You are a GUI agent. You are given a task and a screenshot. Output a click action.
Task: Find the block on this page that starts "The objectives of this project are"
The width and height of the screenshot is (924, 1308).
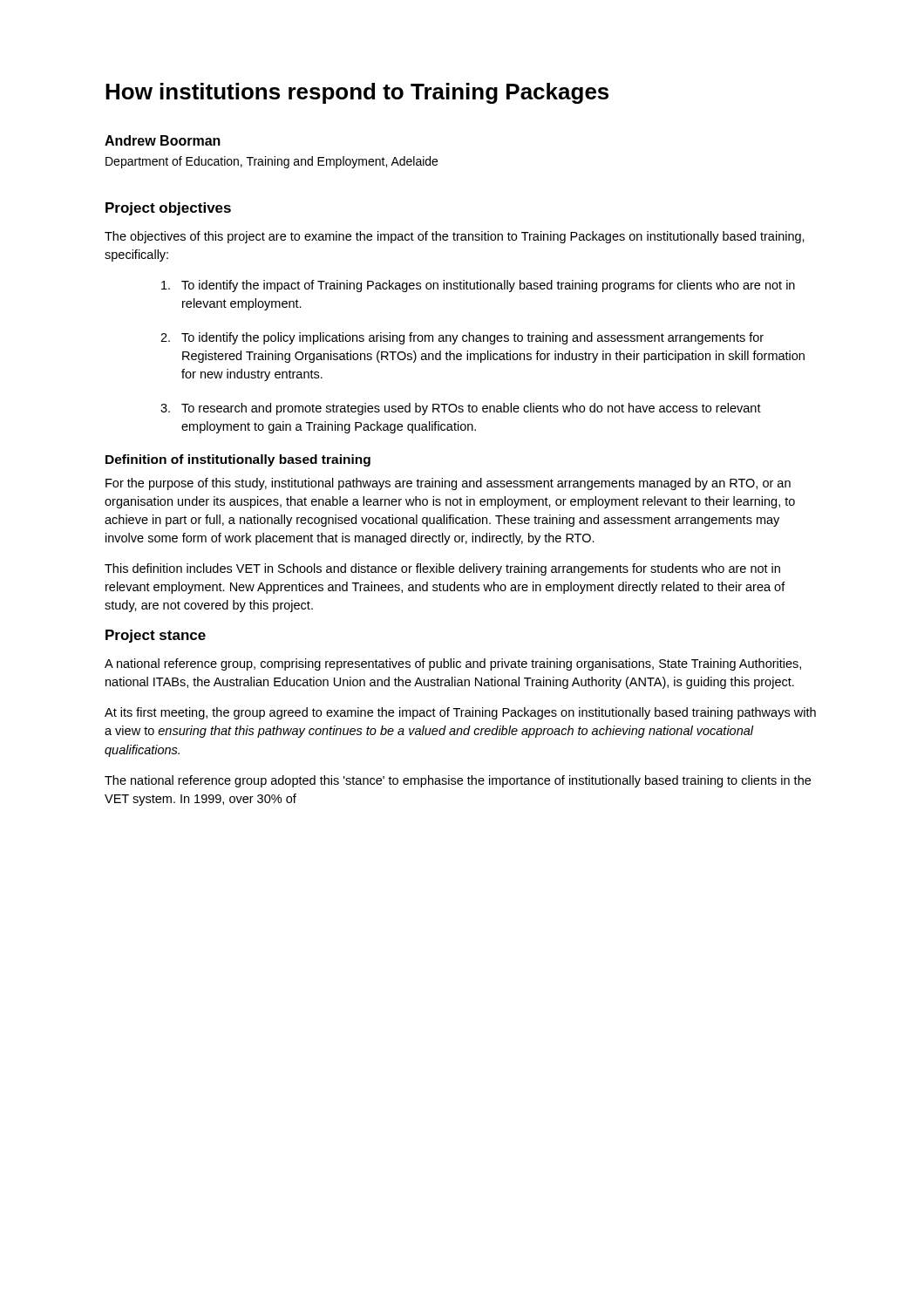tap(462, 246)
